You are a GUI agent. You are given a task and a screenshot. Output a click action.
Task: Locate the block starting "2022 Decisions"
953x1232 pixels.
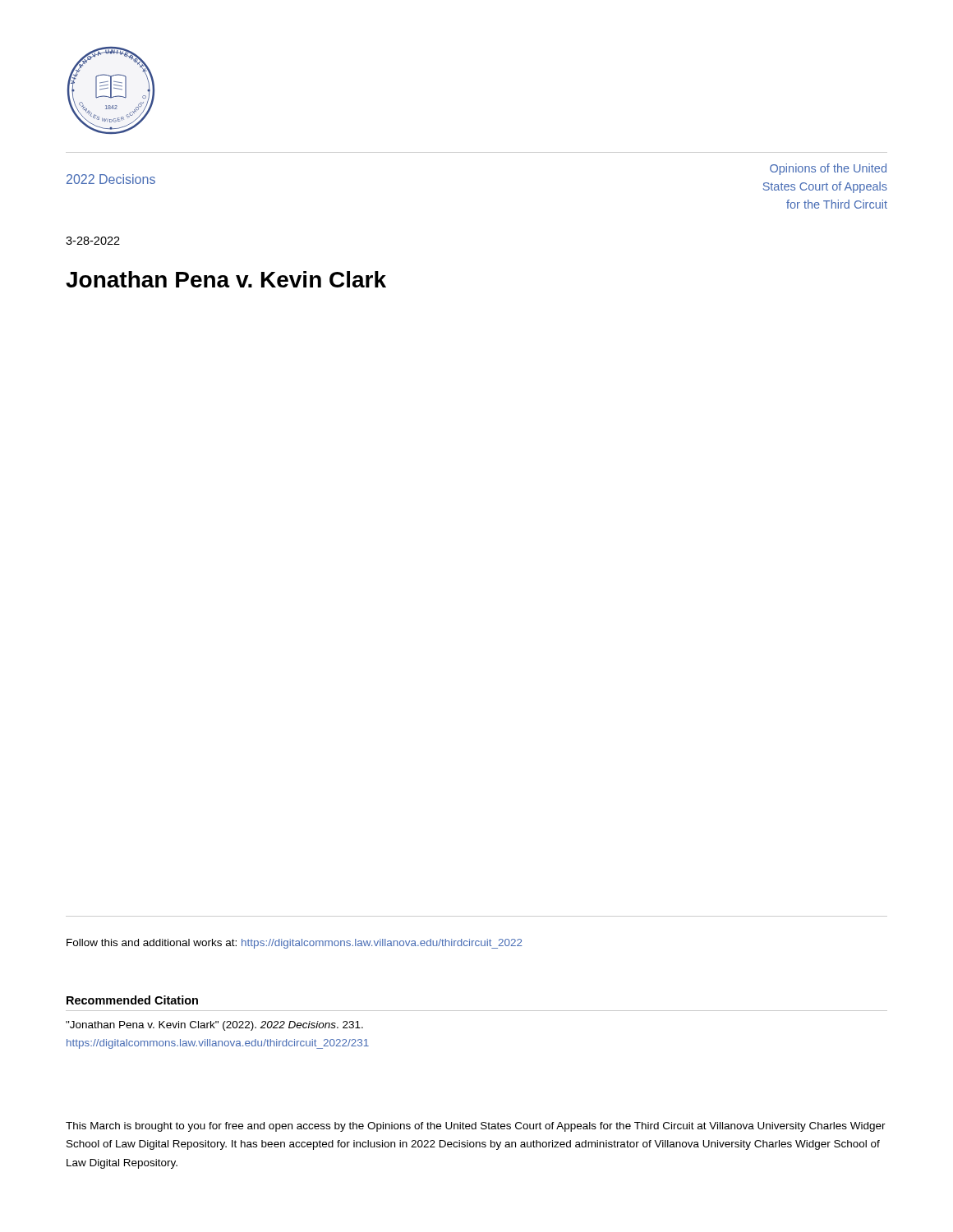coord(111,179)
